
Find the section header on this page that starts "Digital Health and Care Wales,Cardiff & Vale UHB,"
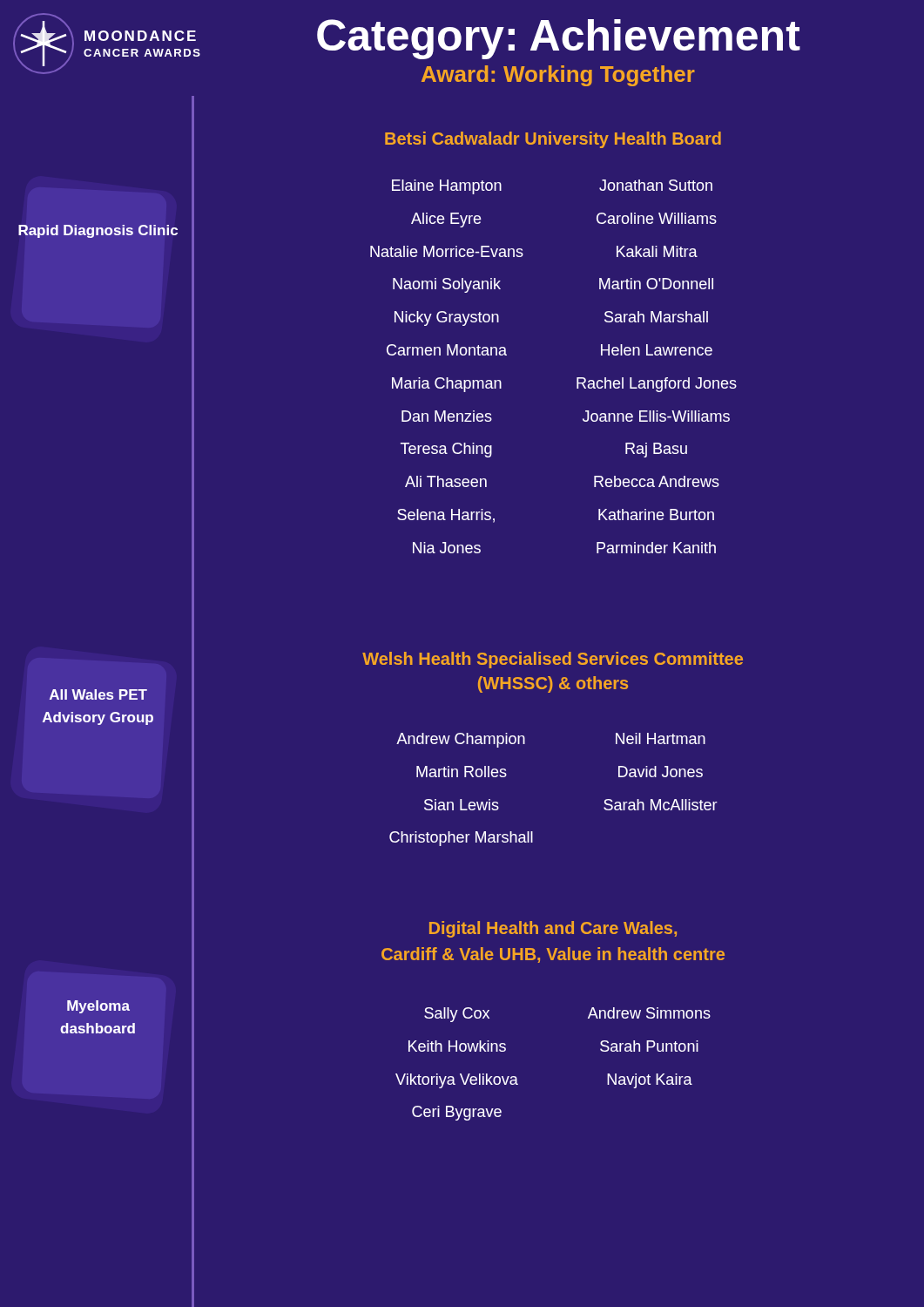pos(553,941)
